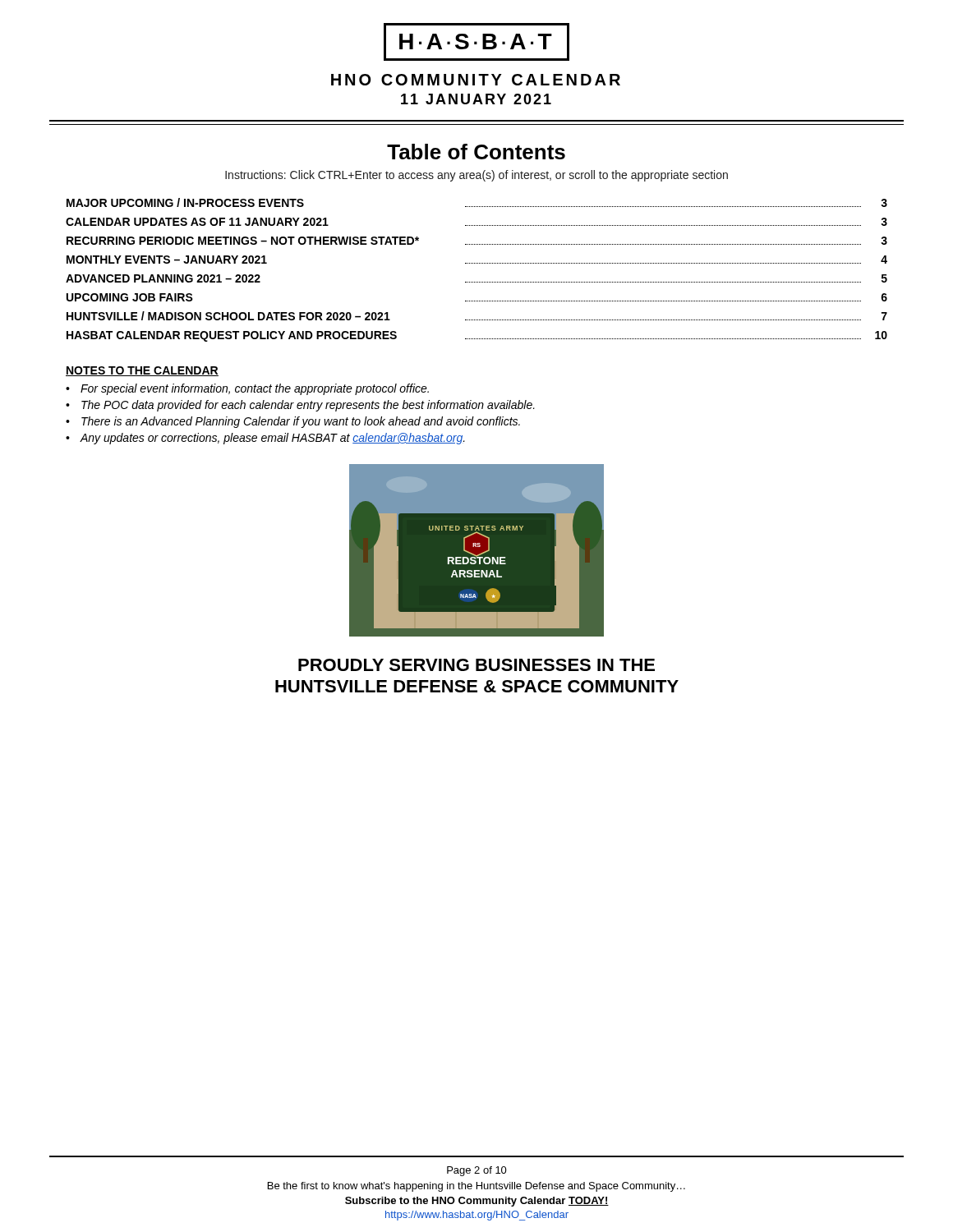Viewport: 953px width, 1232px height.
Task: Select the title that says "PROUDLY SERVING BUSINESSES IN"
Action: (476, 676)
